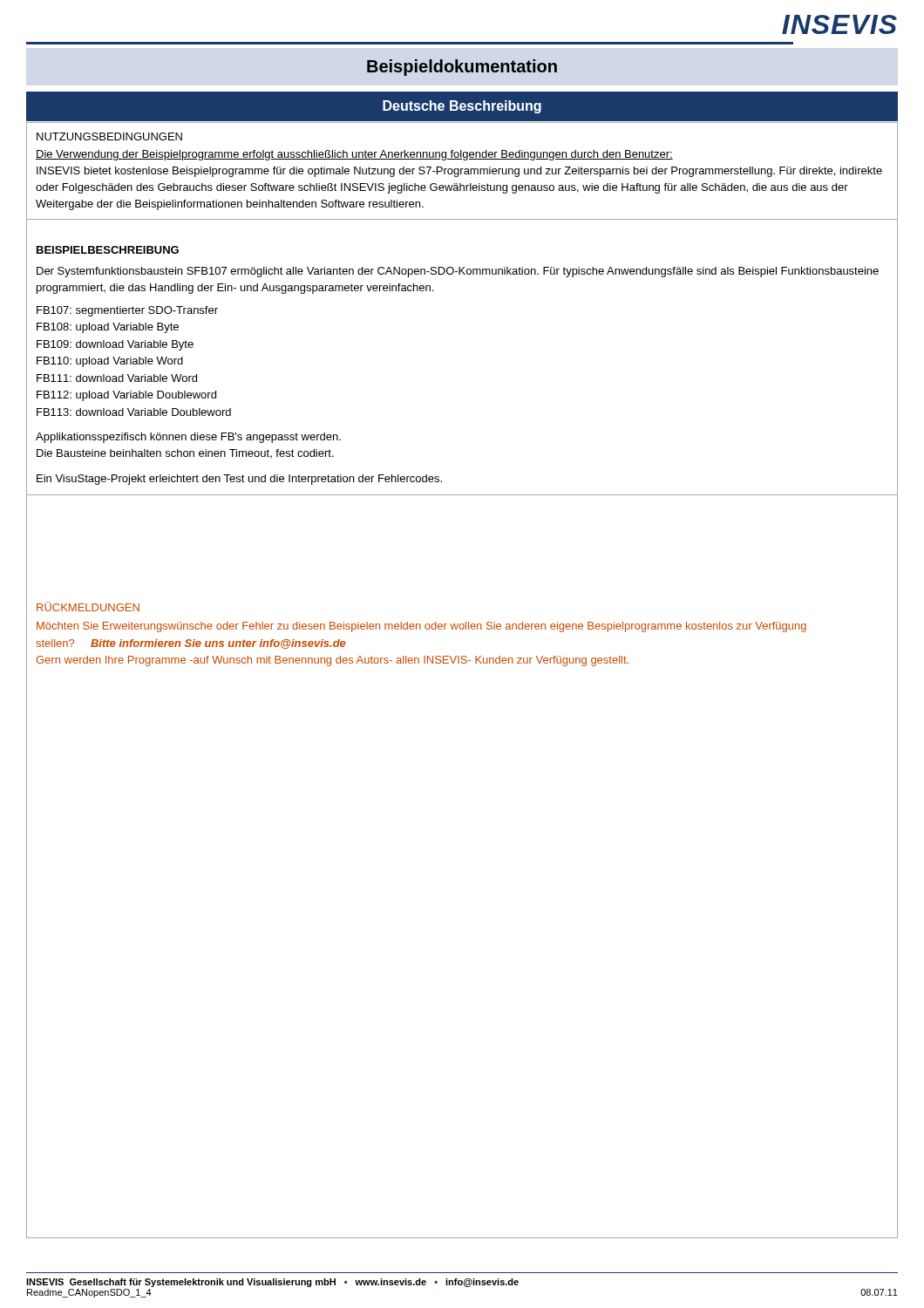Locate the region starting "Deutsche Beschreibung"

tap(462, 106)
